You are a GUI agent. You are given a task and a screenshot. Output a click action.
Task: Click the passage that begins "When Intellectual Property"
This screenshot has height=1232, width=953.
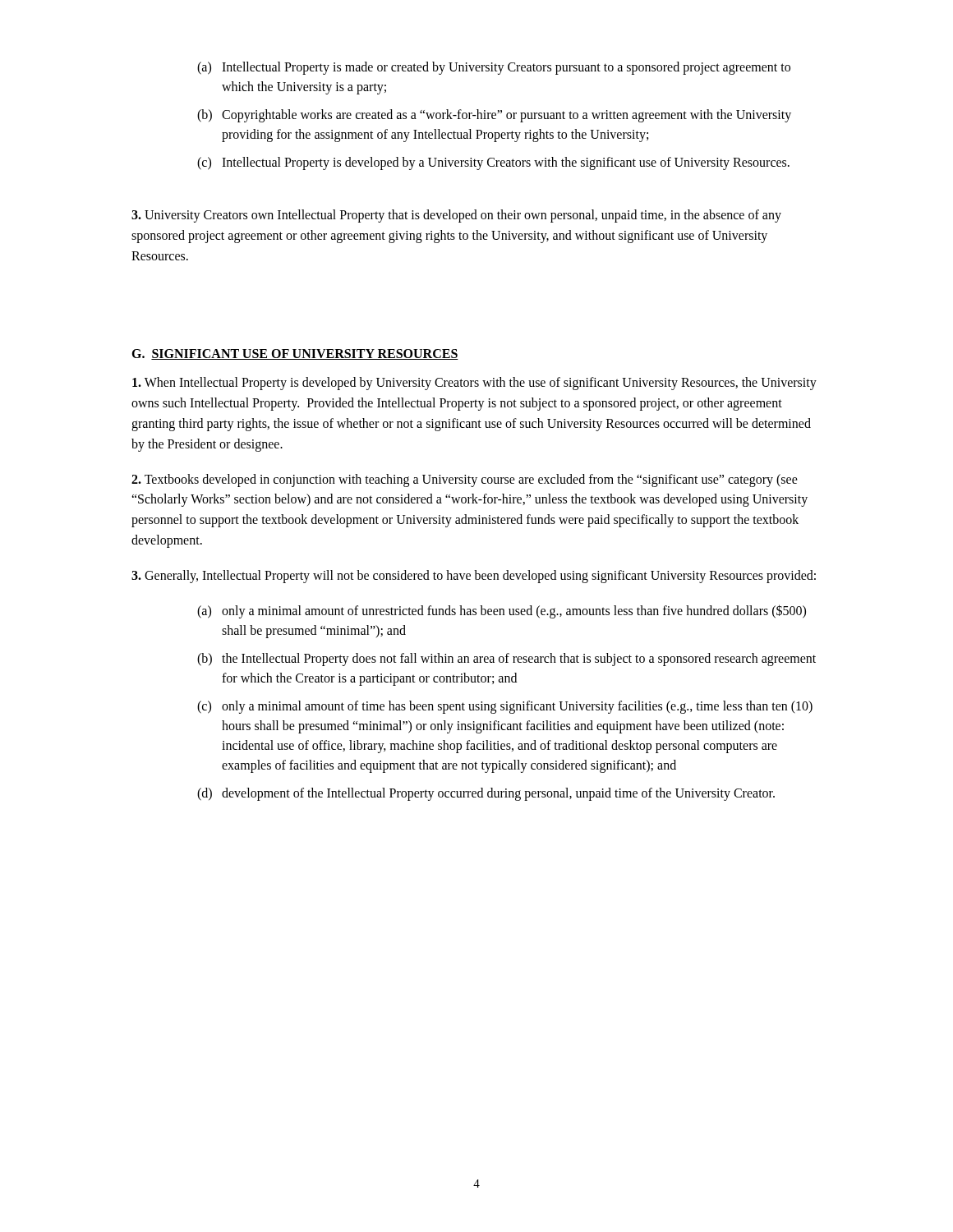point(474,413)
